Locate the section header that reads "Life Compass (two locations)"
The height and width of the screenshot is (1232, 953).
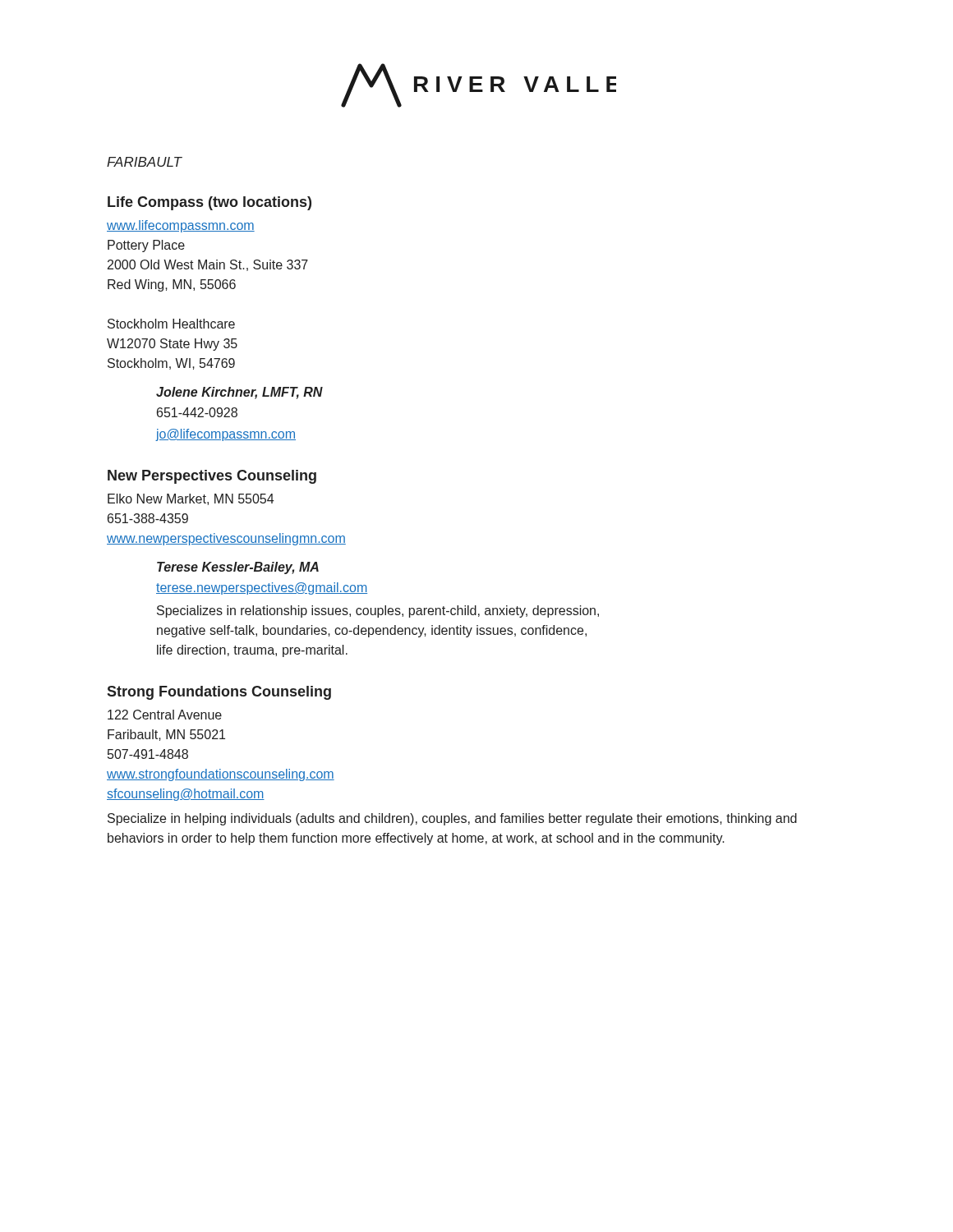point(210,202)
